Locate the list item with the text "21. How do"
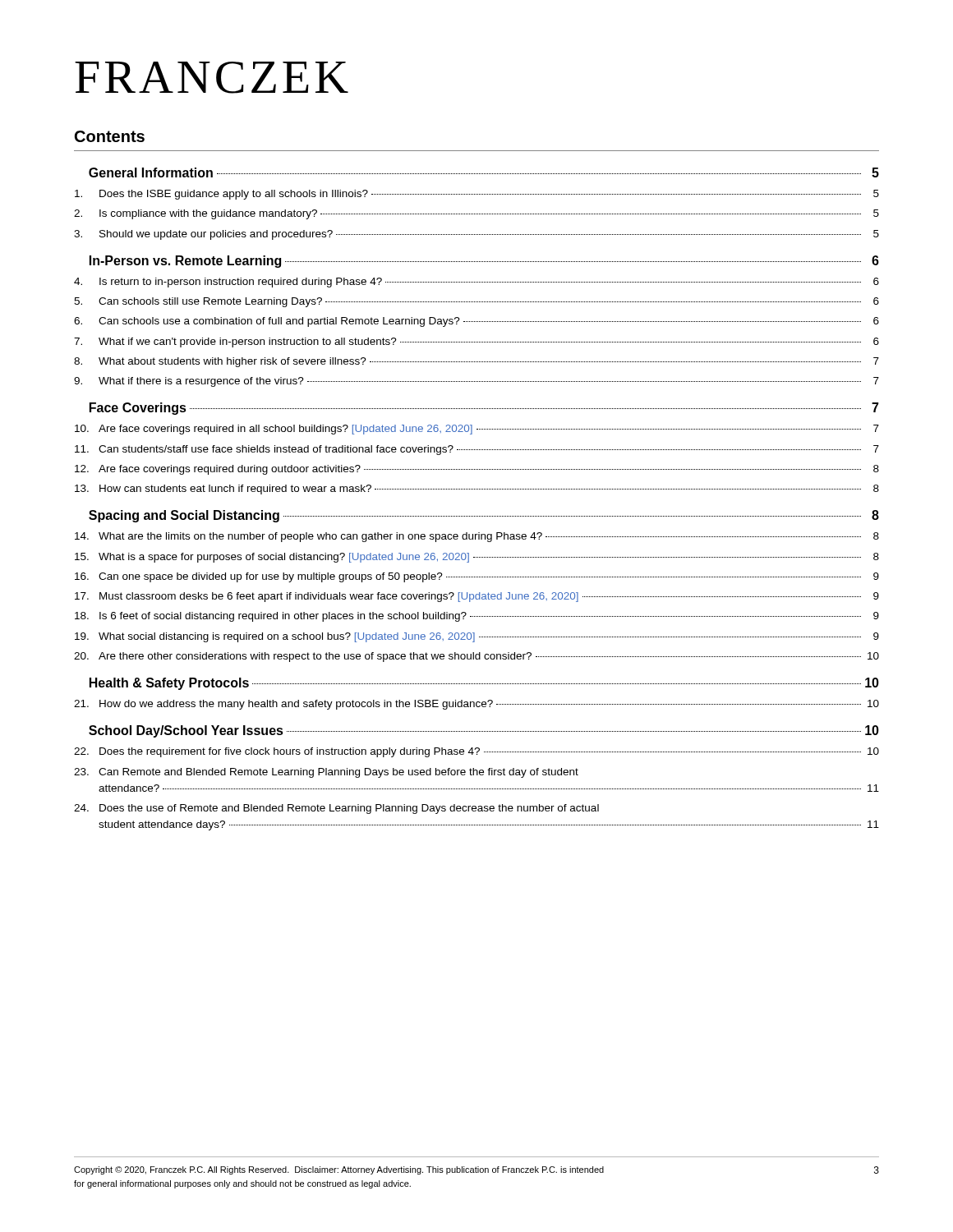This screenshot has height=1232, width=953. tap(476, 704)
